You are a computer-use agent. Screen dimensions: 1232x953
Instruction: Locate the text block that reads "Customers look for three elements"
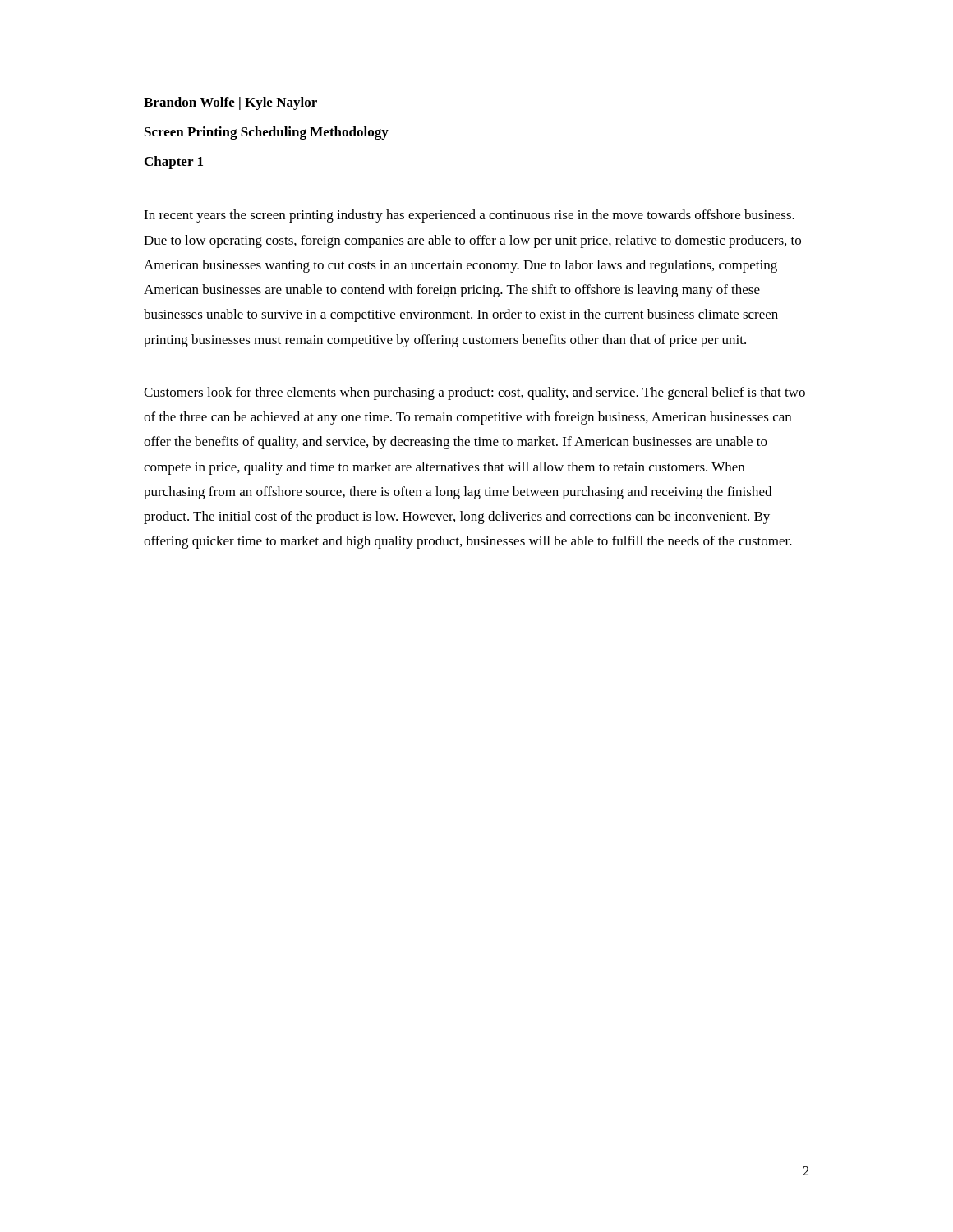[475, 466]
